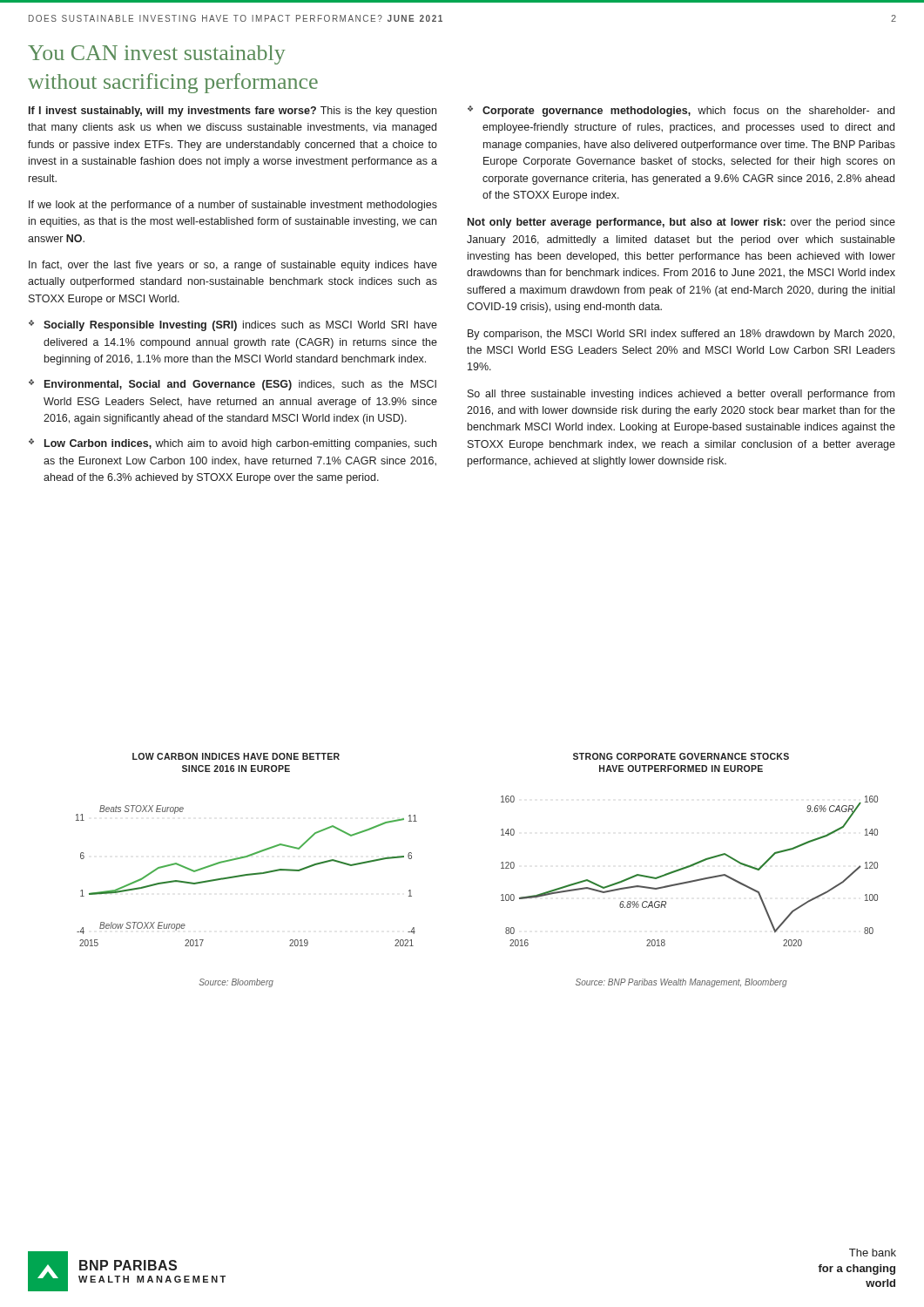924x1307 pixels.
Task: Point to the block beginning "Not only better"
Action: (x=681, y=265)
